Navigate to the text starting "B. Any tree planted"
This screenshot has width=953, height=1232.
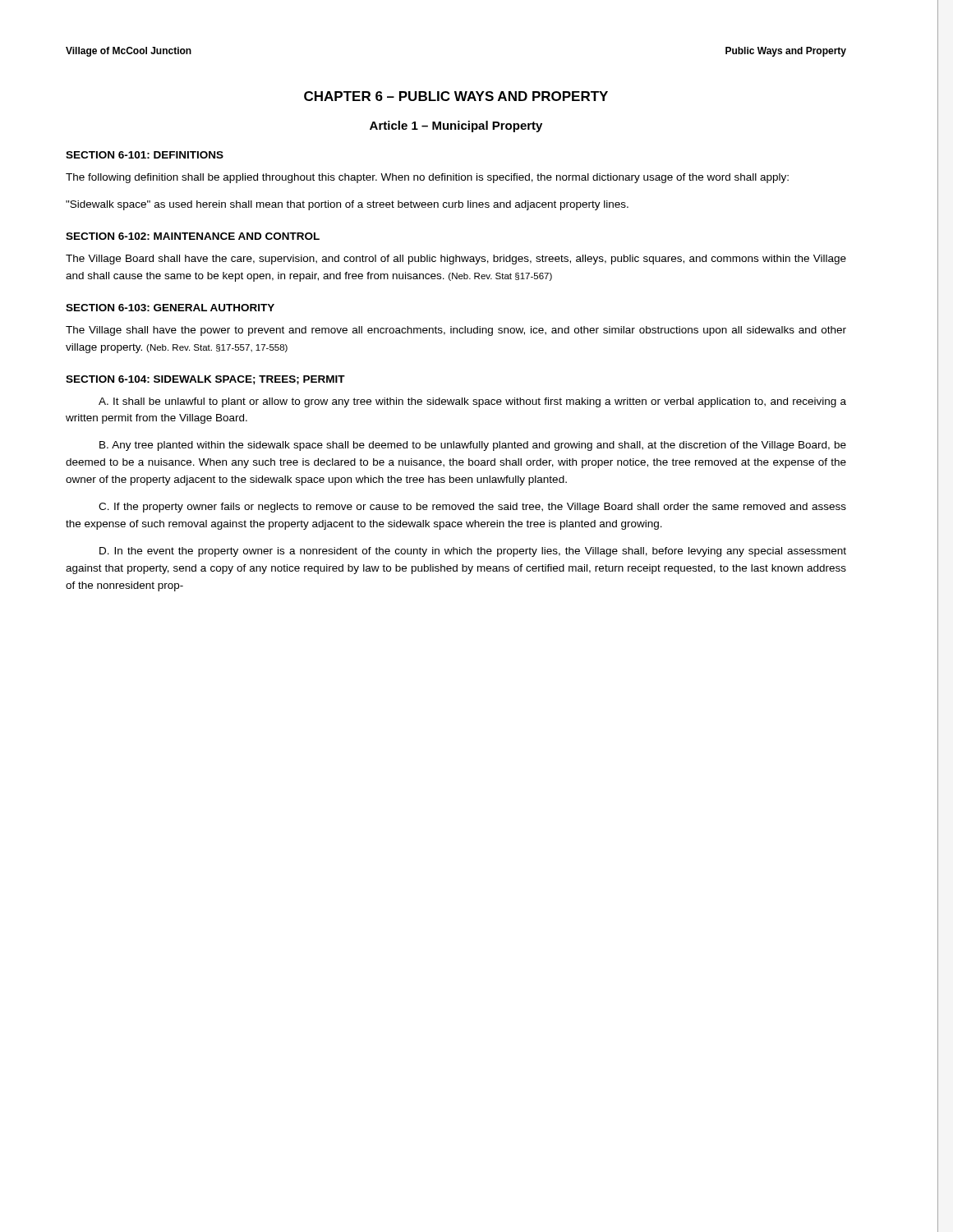pos(456,462)
